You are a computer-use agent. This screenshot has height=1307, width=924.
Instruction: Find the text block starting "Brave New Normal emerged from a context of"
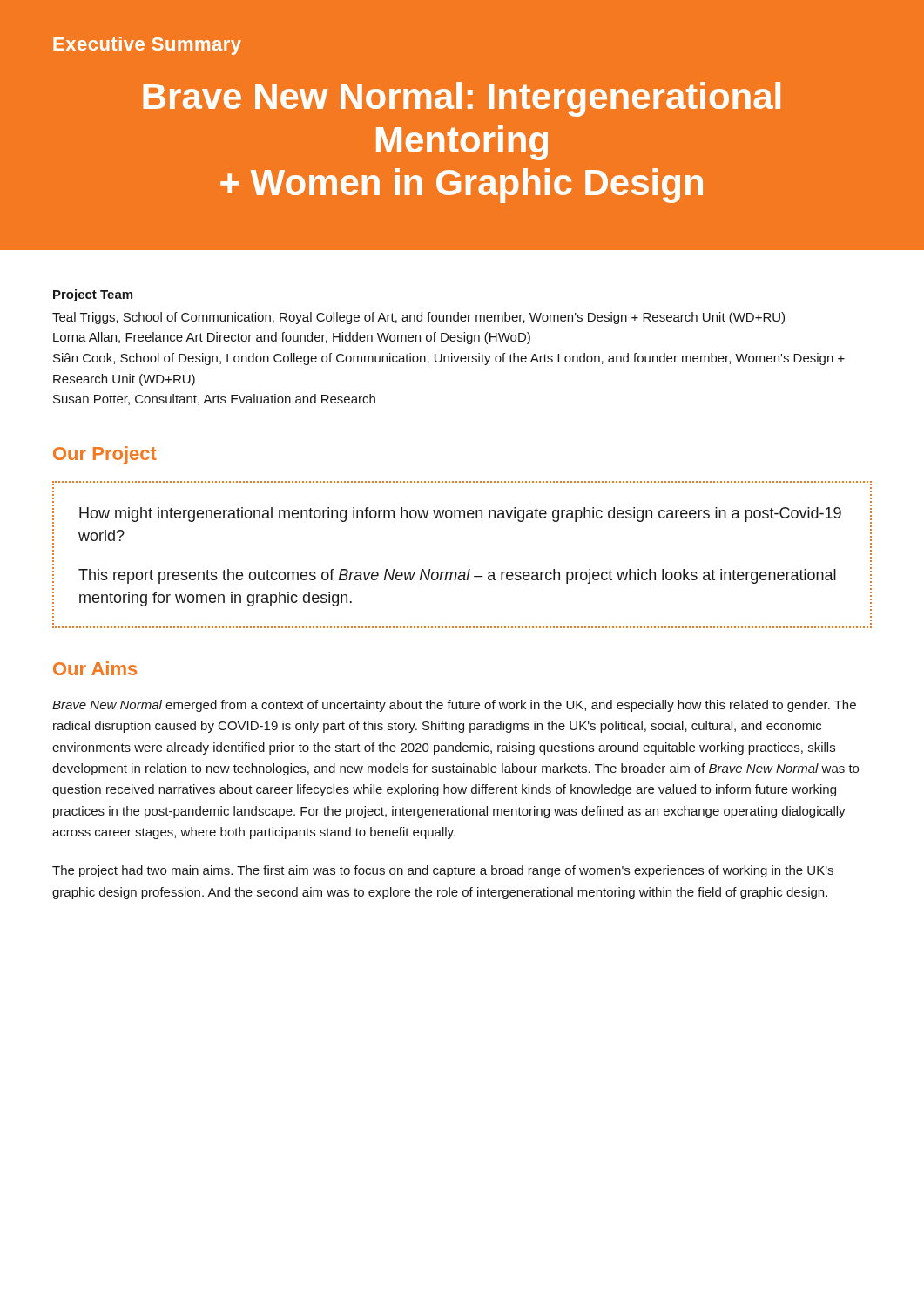[x=456, y=768]
